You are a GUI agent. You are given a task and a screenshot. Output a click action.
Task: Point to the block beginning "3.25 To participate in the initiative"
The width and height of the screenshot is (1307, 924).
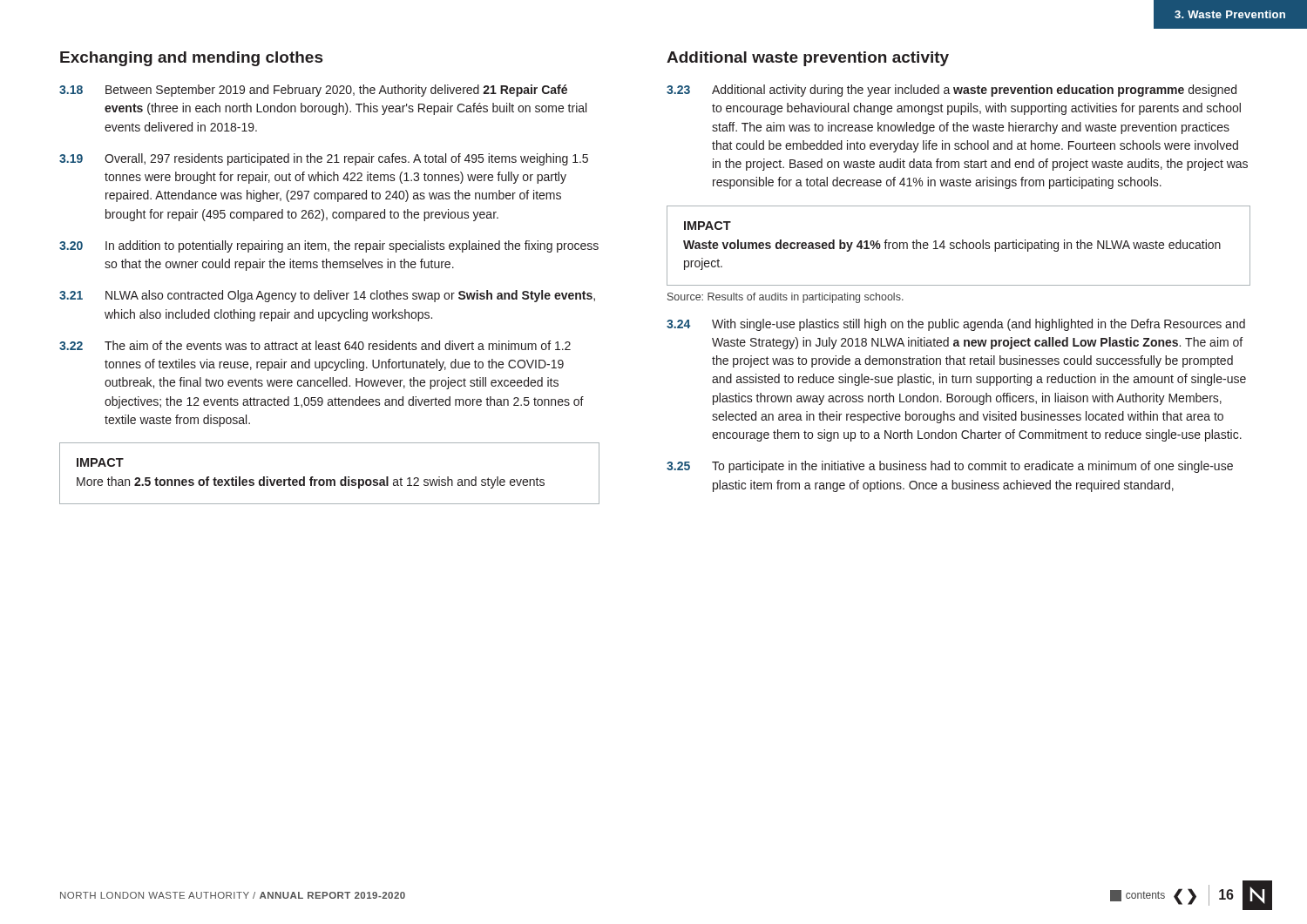click(958, 476)
